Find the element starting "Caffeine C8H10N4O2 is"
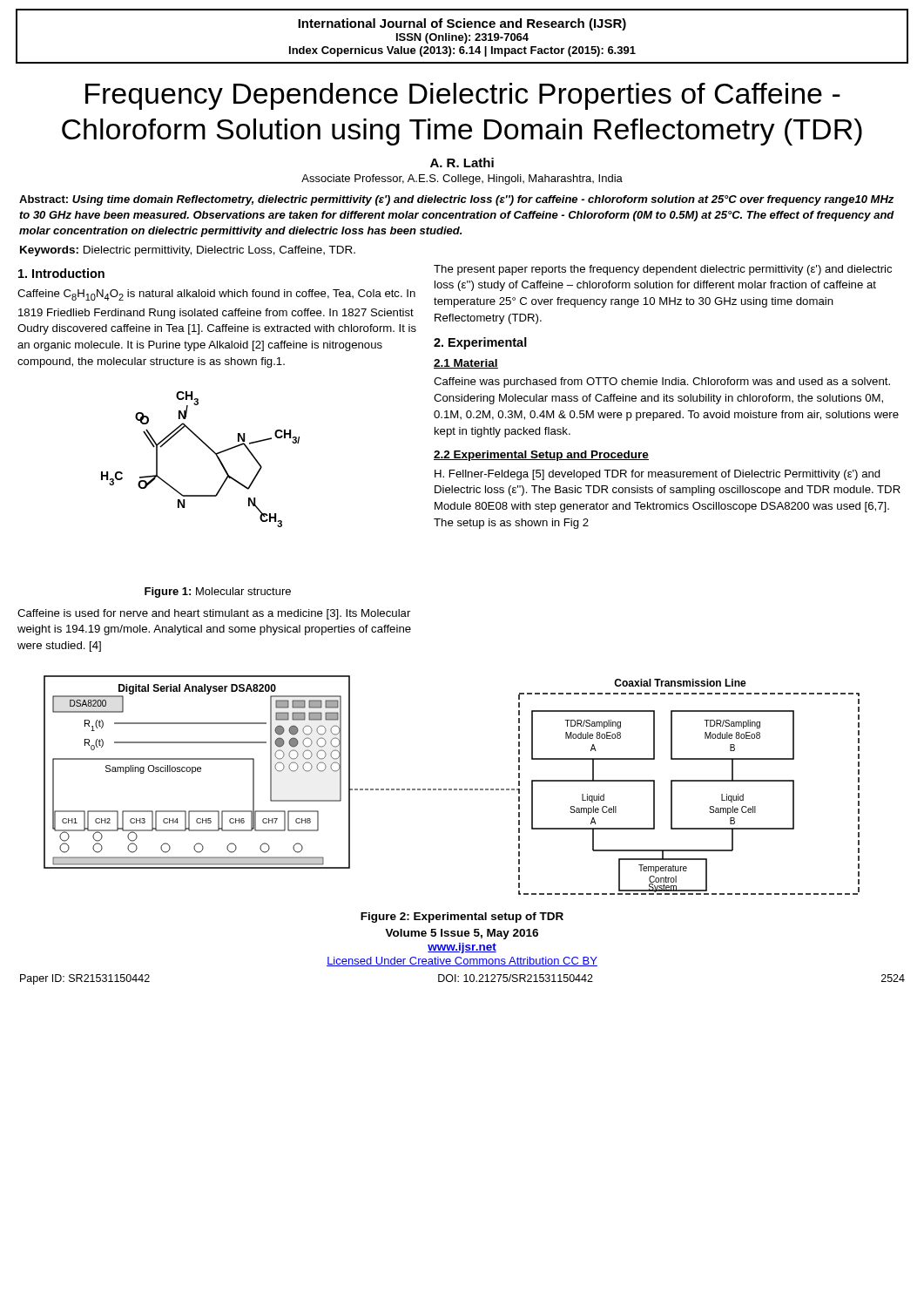924x1307 pixels. click(x=218, y=328)
